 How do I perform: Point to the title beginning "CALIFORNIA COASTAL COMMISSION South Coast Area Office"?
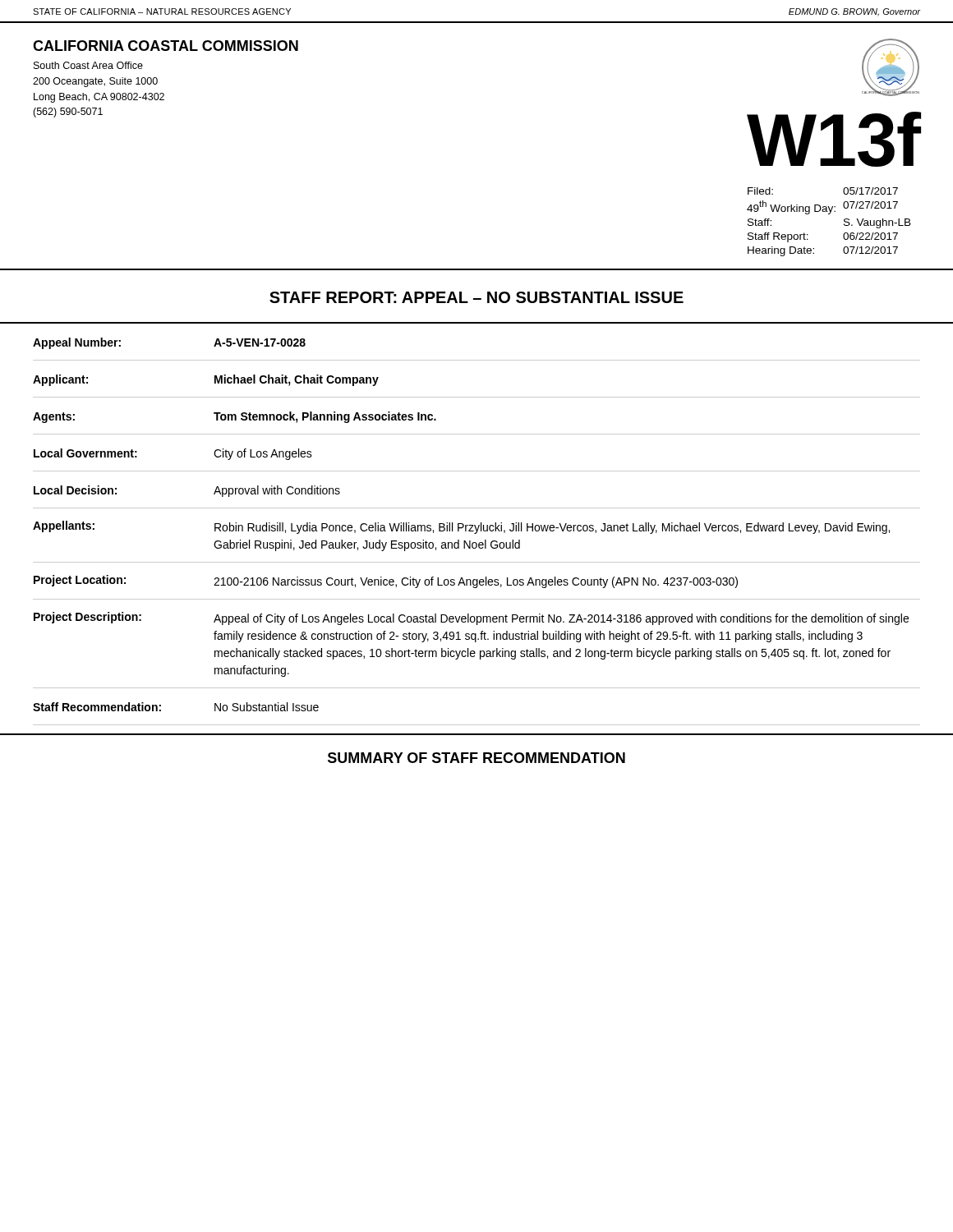point(166,79)
